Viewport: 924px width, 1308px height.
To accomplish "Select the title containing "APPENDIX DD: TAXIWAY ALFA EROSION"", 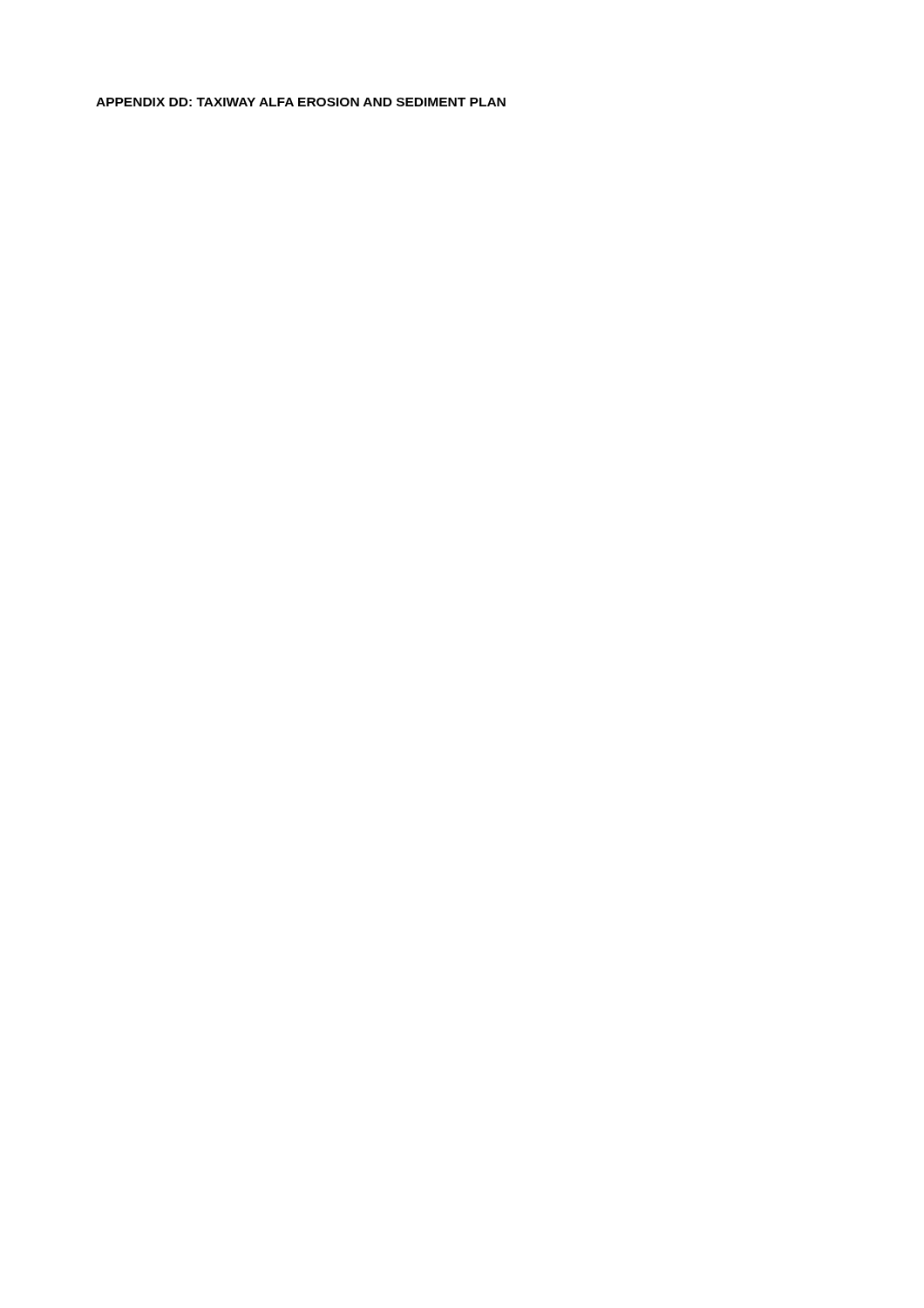I will click(301, 102).
